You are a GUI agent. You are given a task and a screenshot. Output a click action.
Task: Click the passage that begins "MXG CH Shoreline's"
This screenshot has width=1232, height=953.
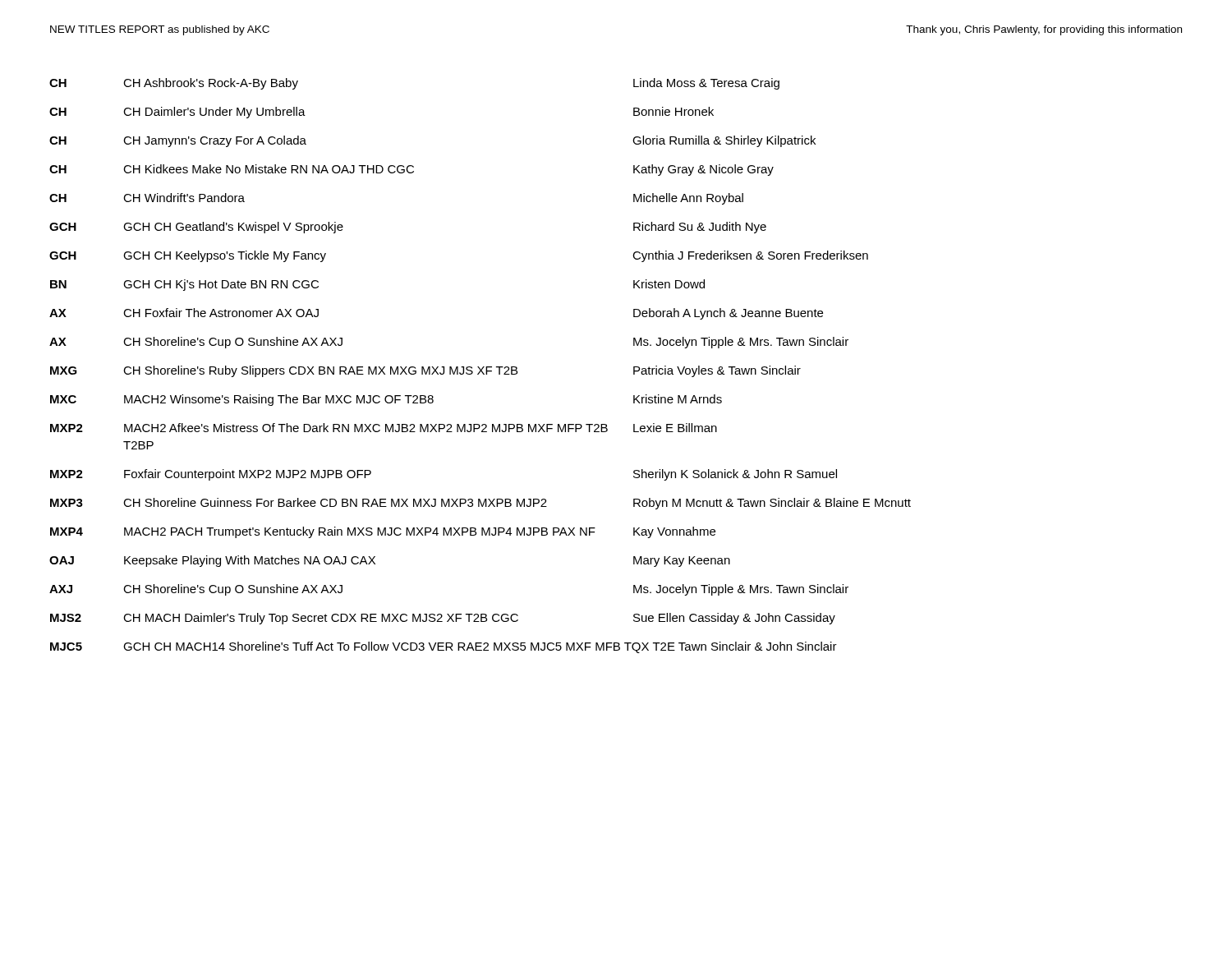click(425, 371)
